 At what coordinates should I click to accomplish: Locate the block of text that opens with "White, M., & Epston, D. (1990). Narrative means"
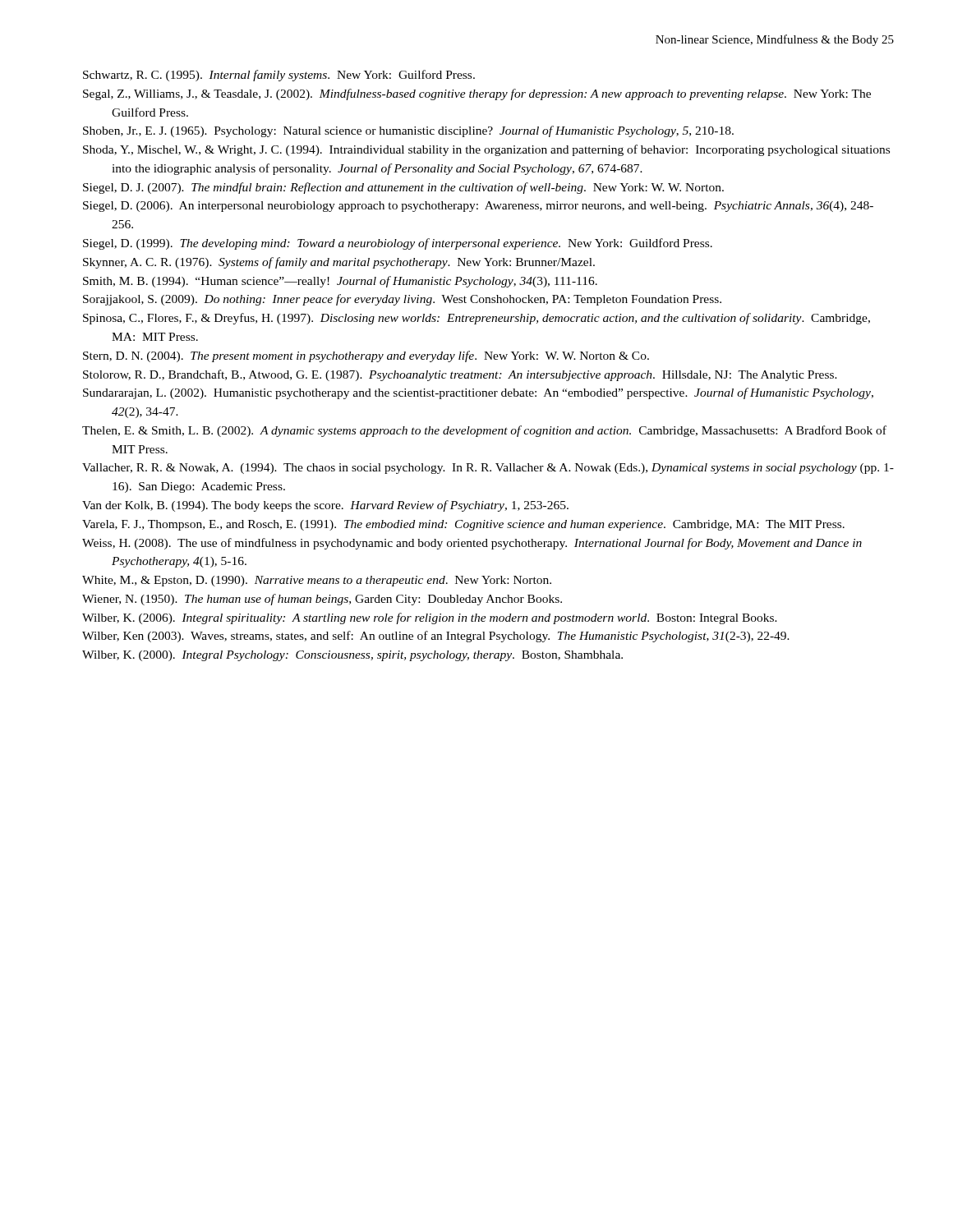317,580
